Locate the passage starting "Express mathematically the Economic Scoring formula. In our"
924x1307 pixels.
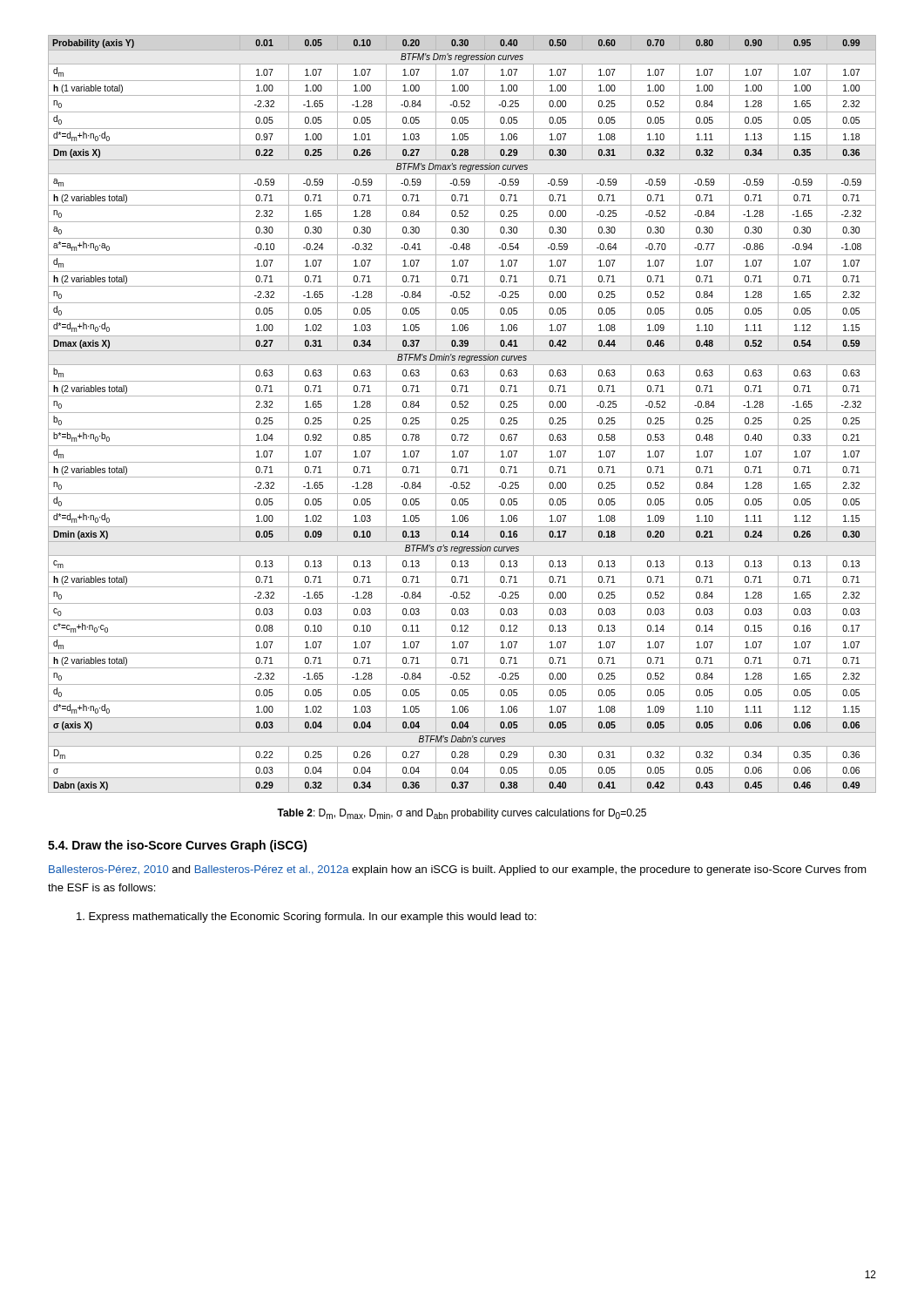[x=306, y=916]
